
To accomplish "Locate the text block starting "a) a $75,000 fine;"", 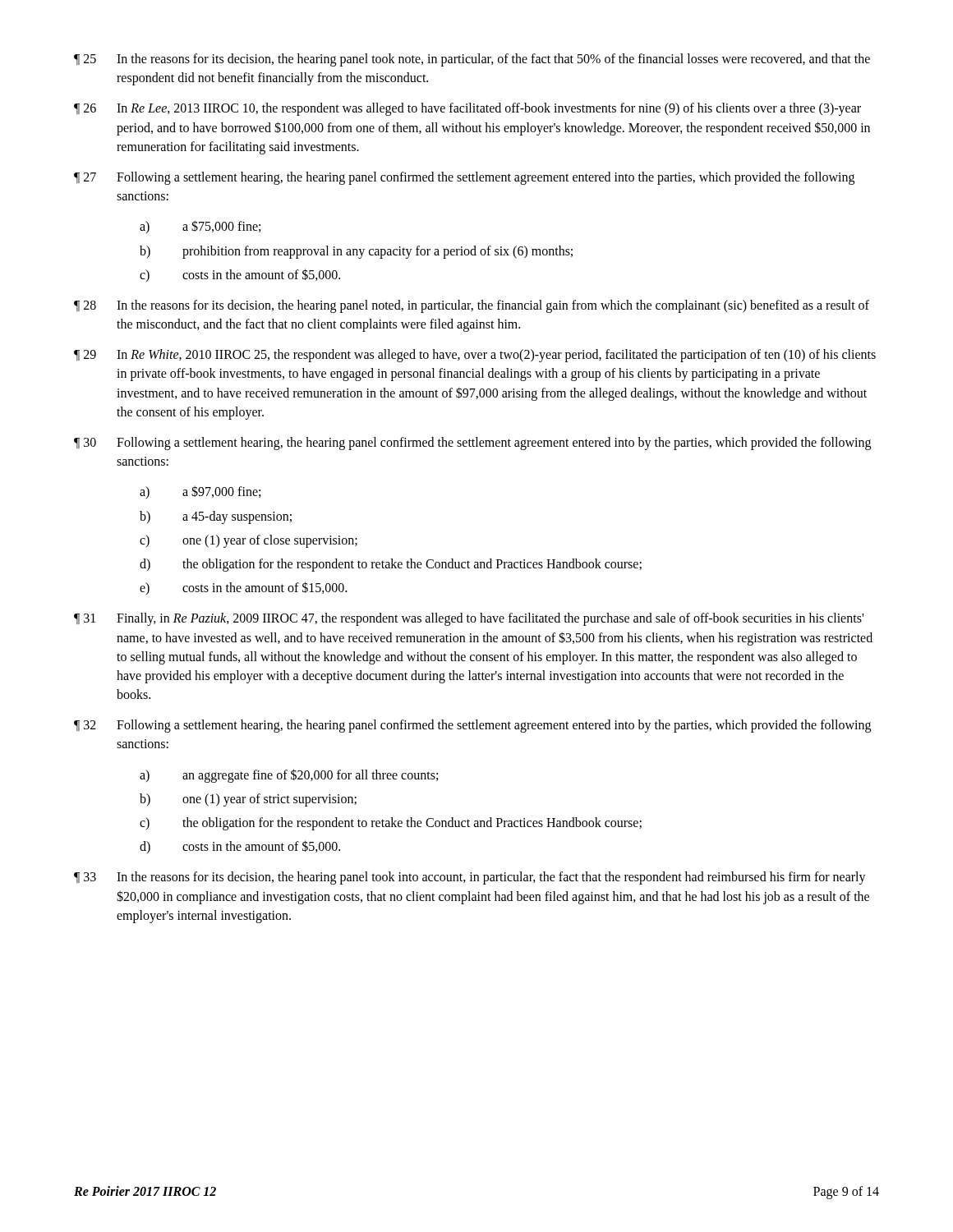I will [x=201, y=227].
